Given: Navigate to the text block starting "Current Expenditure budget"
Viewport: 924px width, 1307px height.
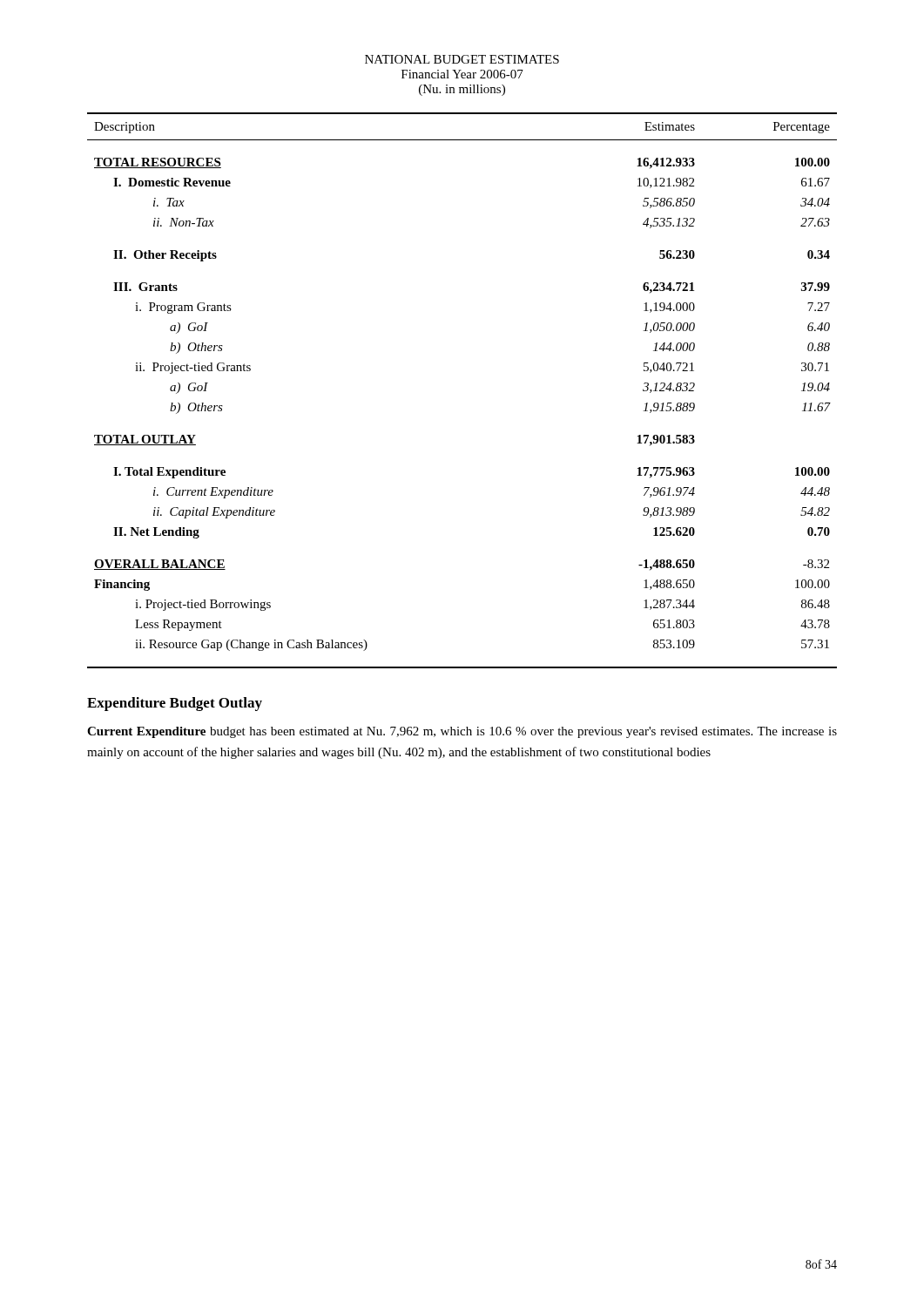Looking at the screenshot, I should pos(462,742).
